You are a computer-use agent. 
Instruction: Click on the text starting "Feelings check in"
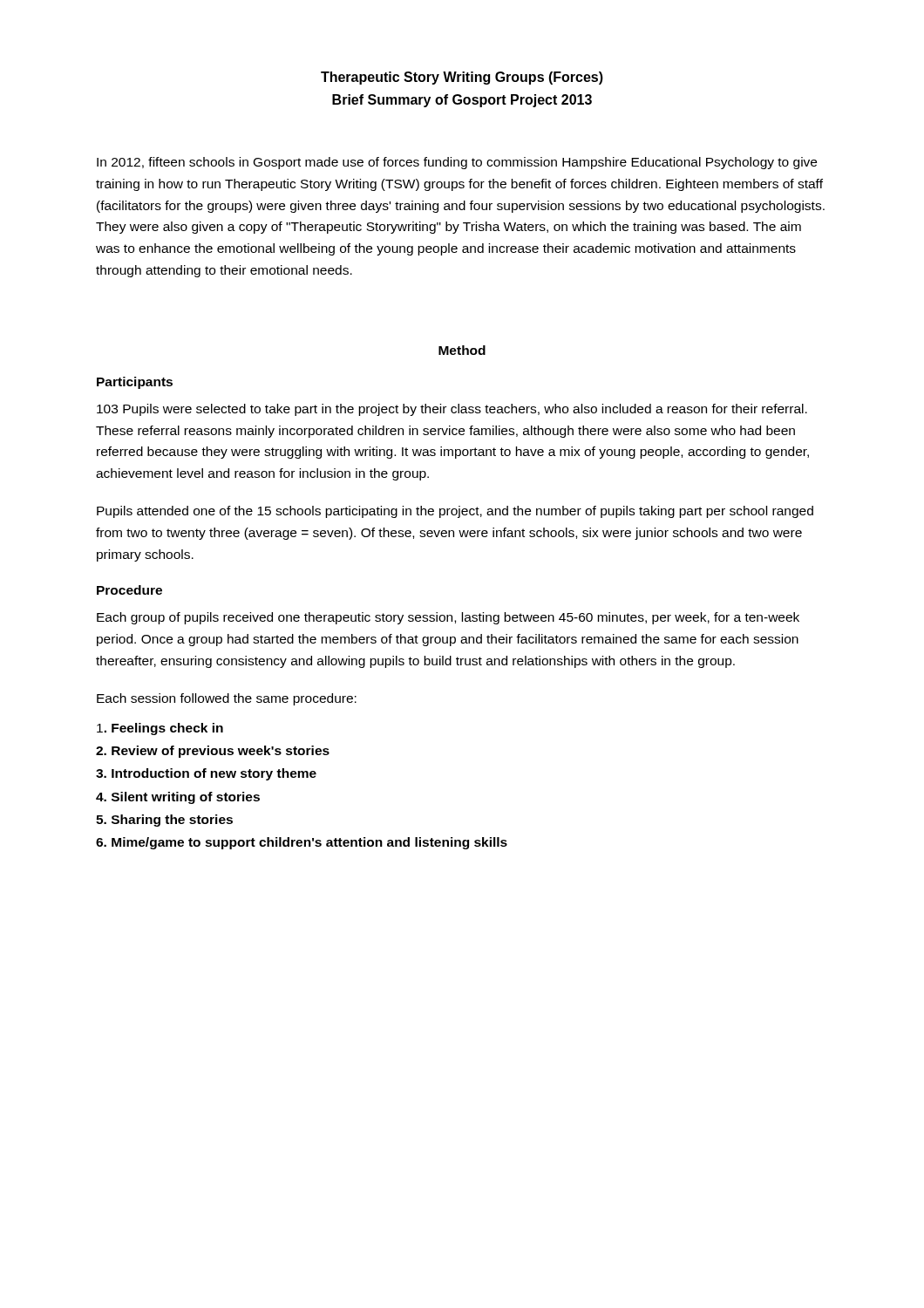(x=160, y=727)
